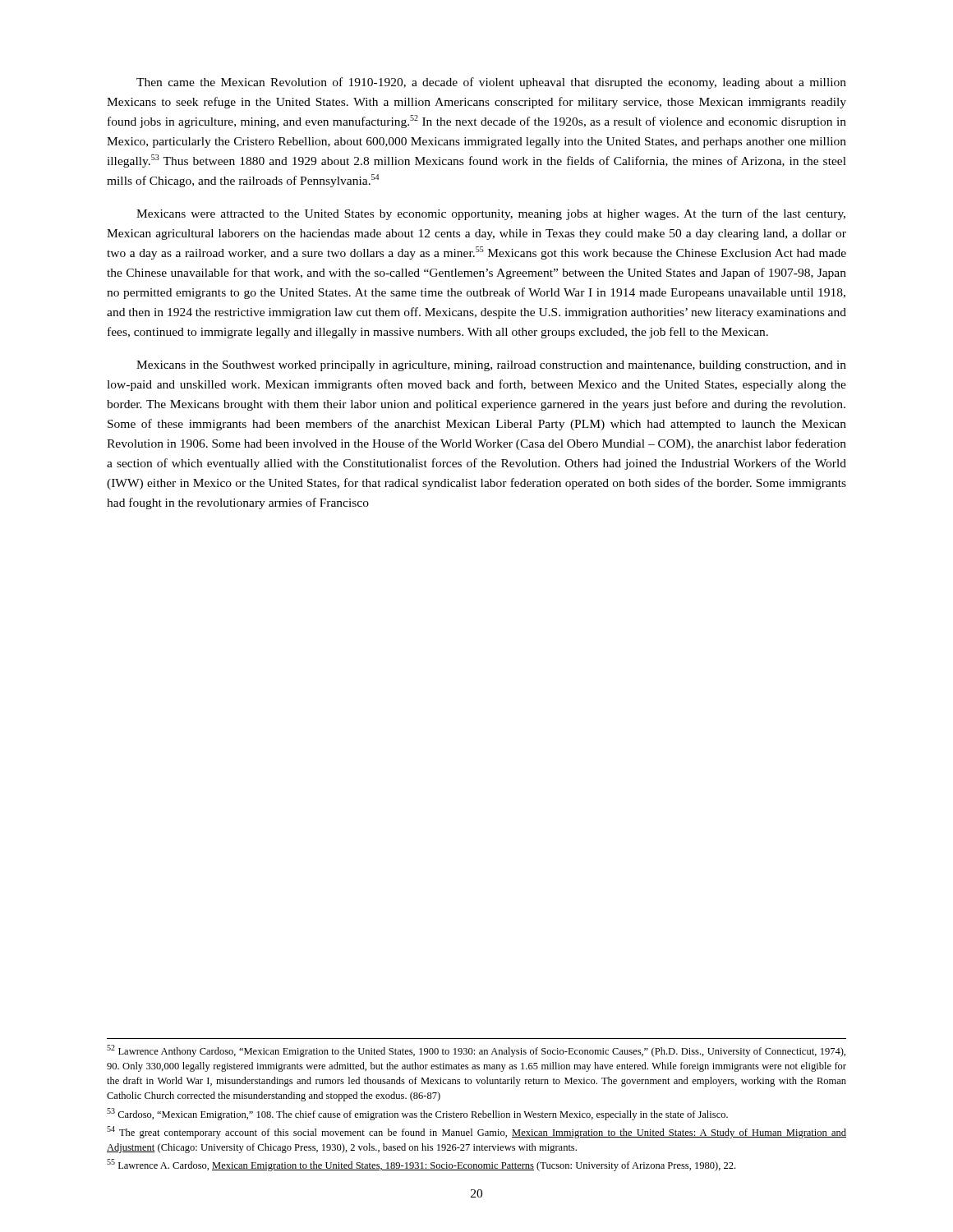Click on the footnote that reads "53 Cardoso, “Mexican Emigration,” 108. The chief"
The image size is (953, 1232).
click(418, 1113)
